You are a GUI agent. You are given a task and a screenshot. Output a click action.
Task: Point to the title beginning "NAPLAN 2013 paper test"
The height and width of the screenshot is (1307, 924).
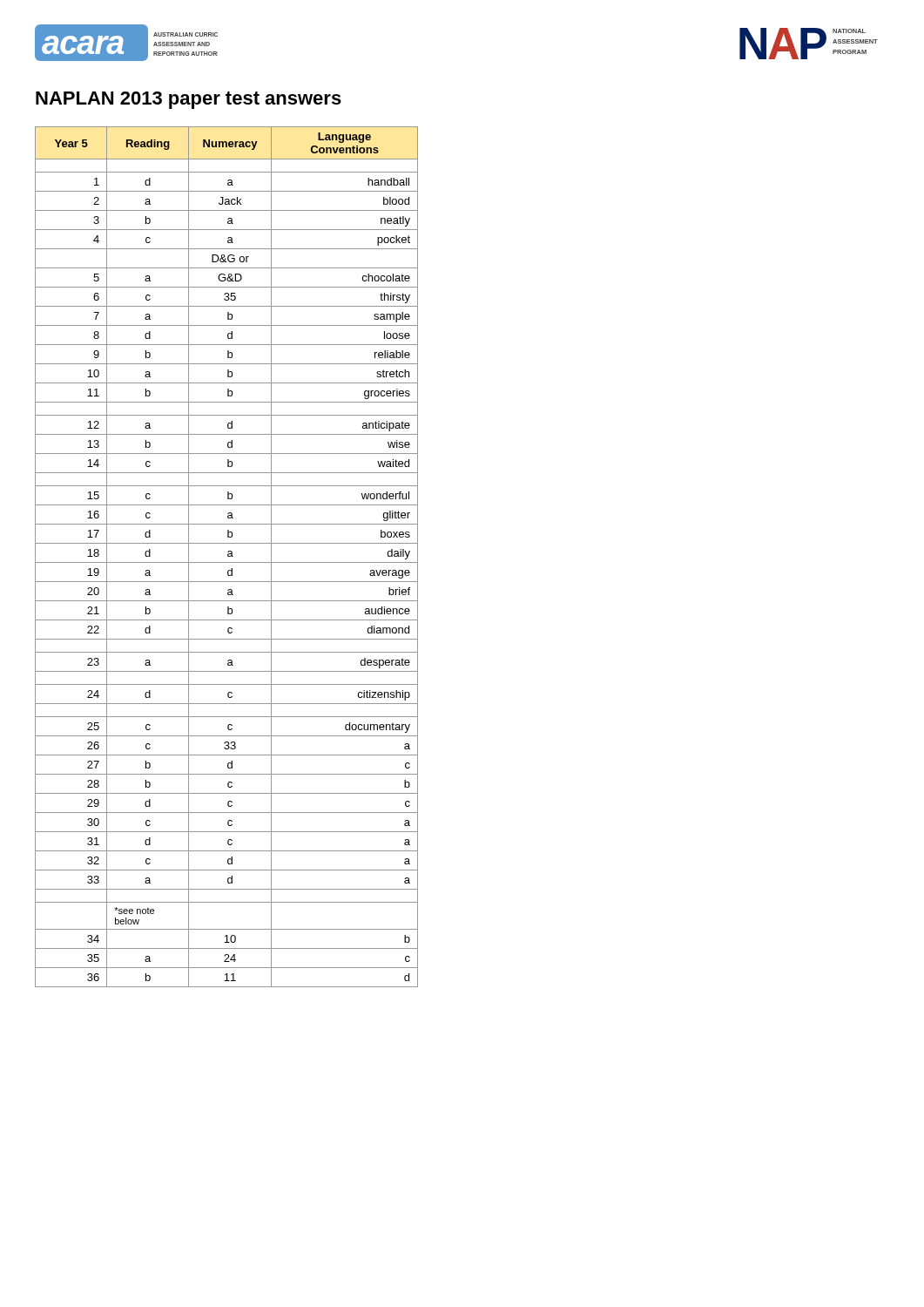tap(188, 98)
